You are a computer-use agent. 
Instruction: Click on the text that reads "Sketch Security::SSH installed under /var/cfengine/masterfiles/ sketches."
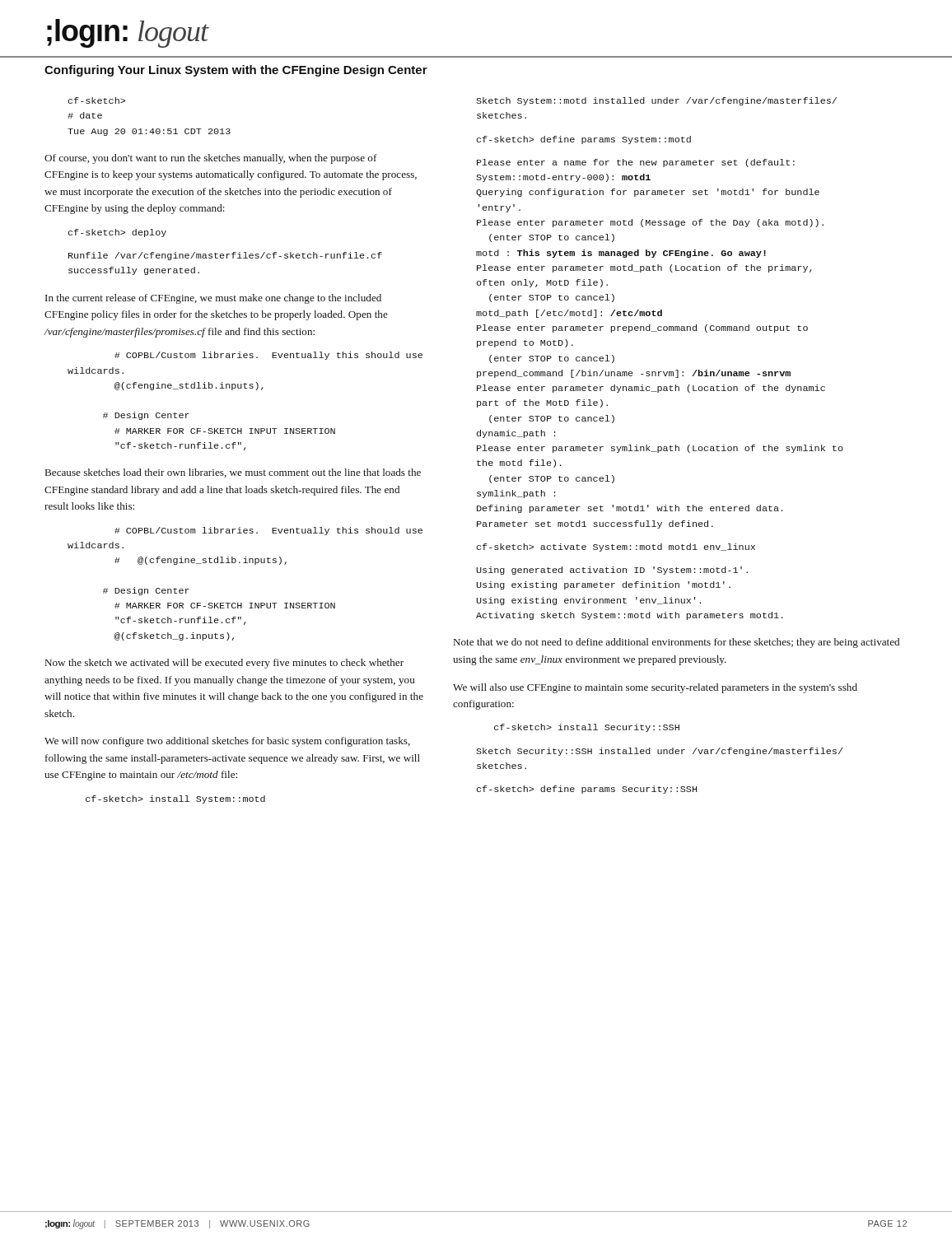[692, 759]
